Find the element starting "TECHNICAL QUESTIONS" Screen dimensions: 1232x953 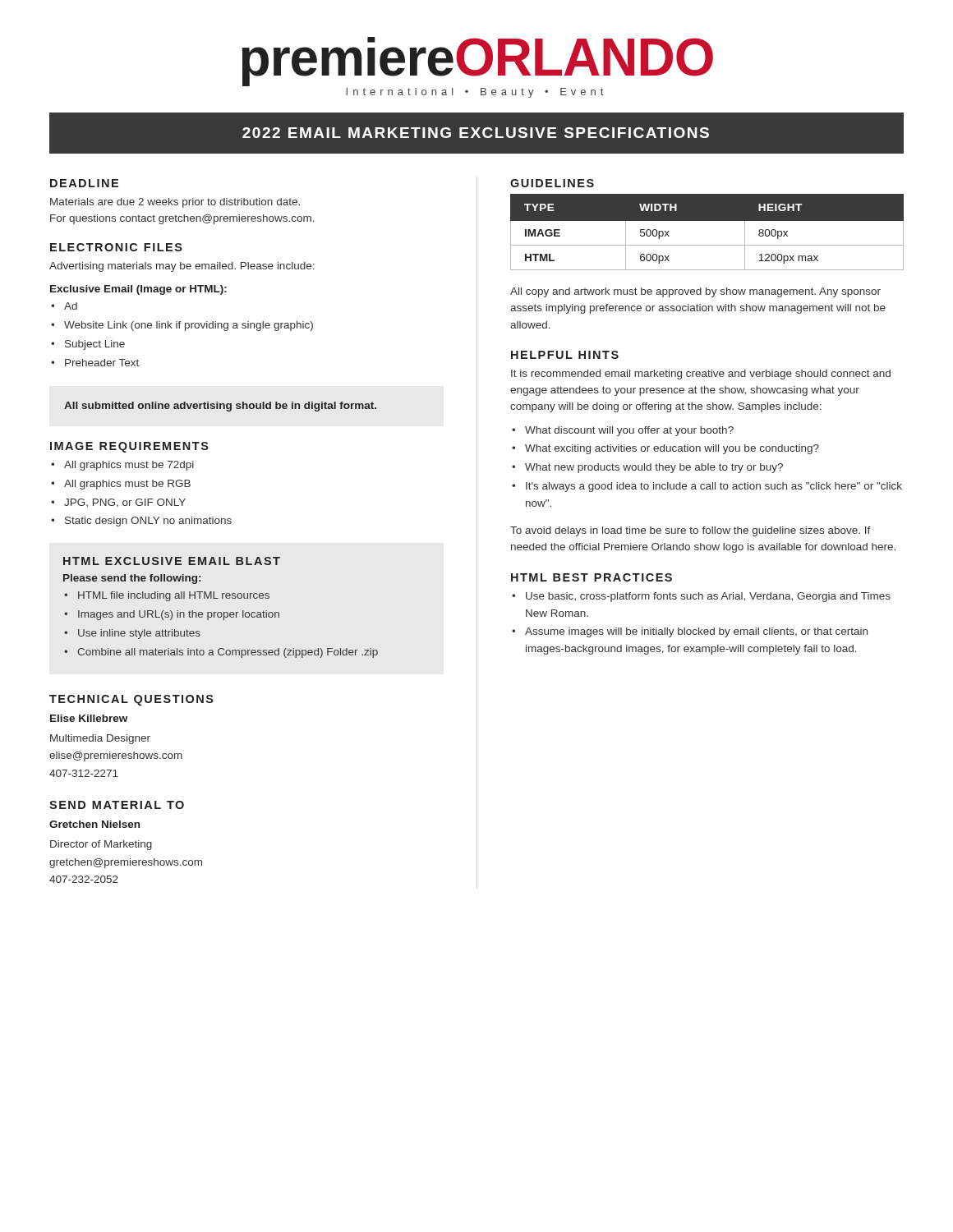(132, 699)
